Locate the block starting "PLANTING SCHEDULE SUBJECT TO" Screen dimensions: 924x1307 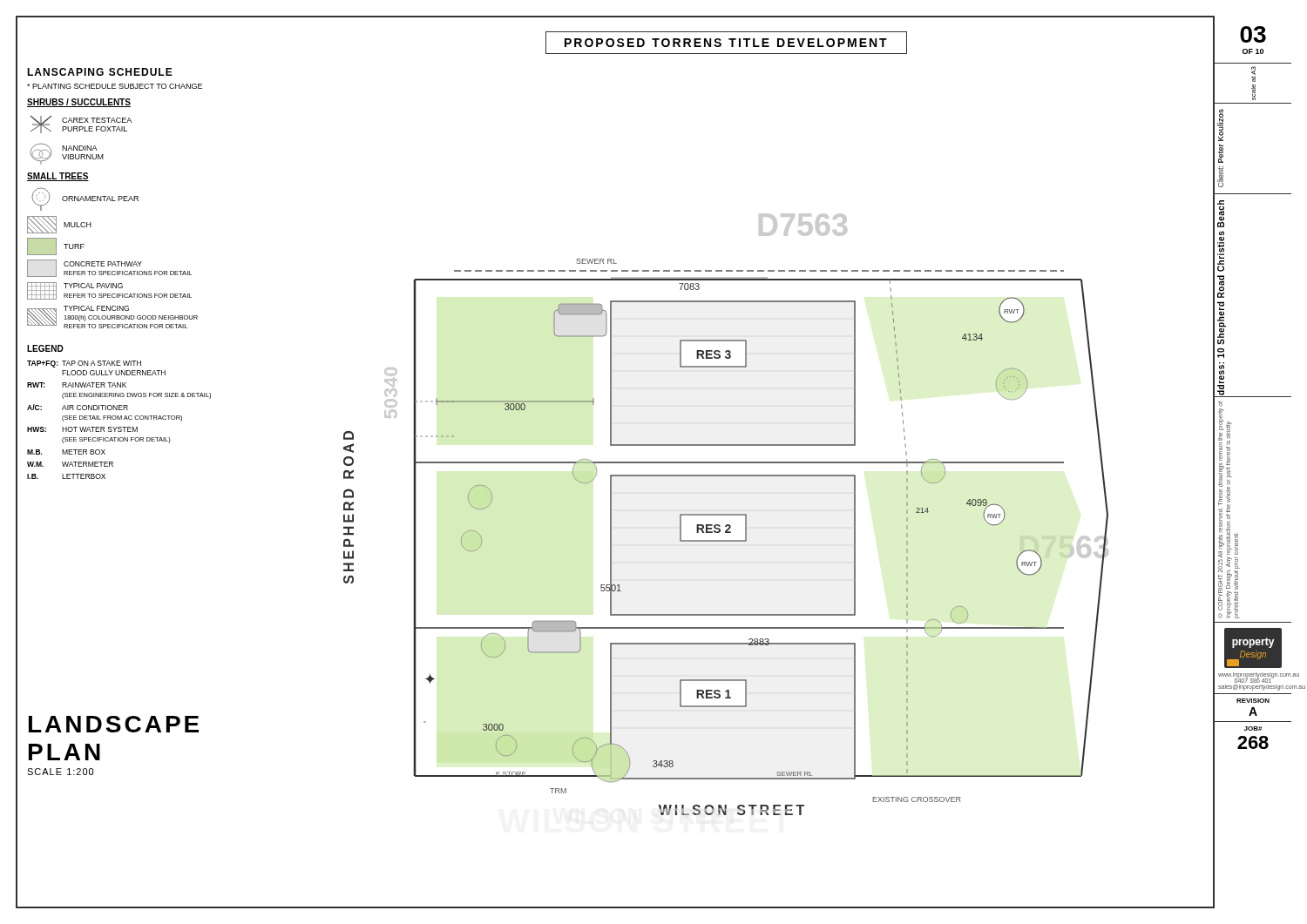point(115,86)
